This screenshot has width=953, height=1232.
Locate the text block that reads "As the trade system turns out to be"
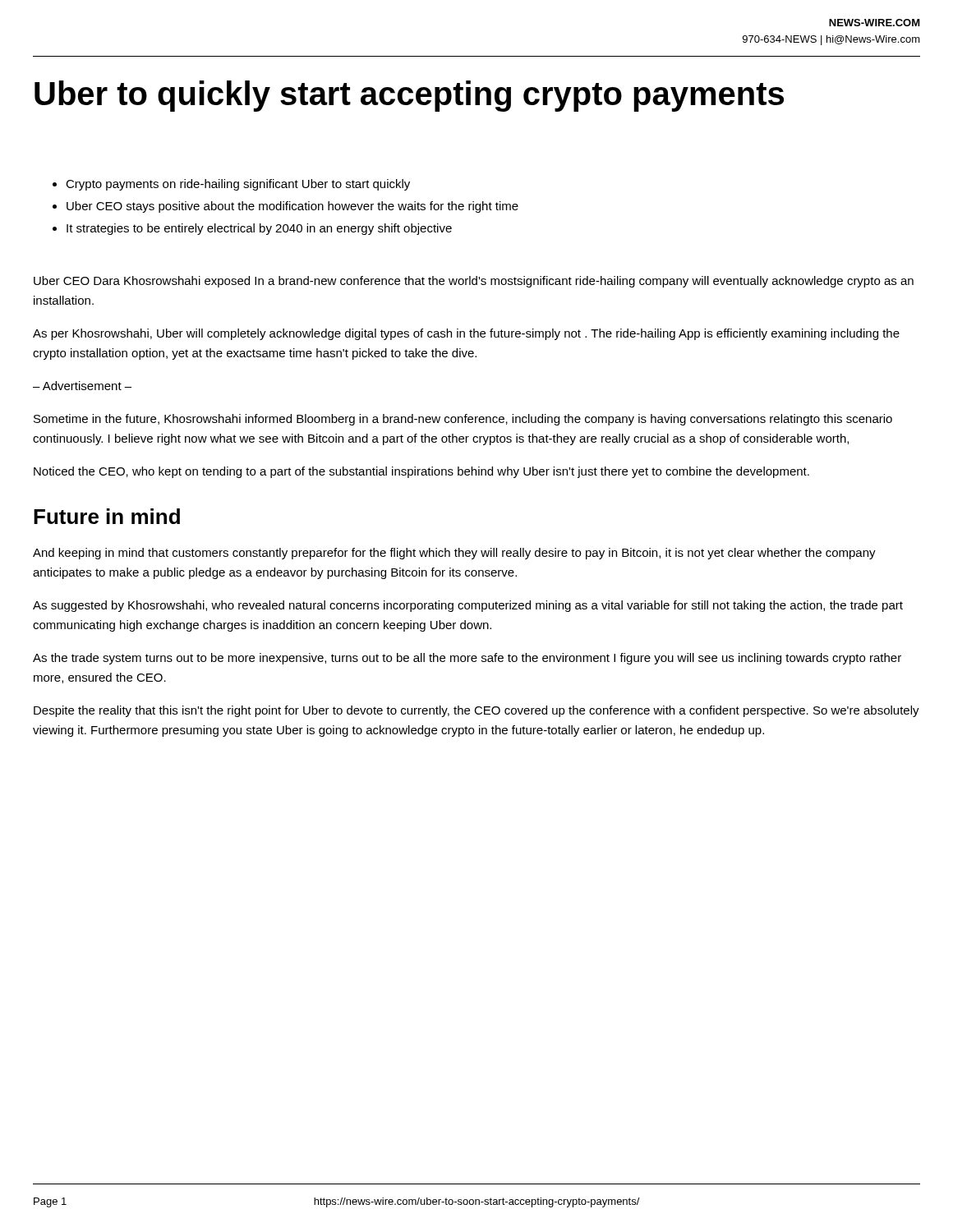467,667
